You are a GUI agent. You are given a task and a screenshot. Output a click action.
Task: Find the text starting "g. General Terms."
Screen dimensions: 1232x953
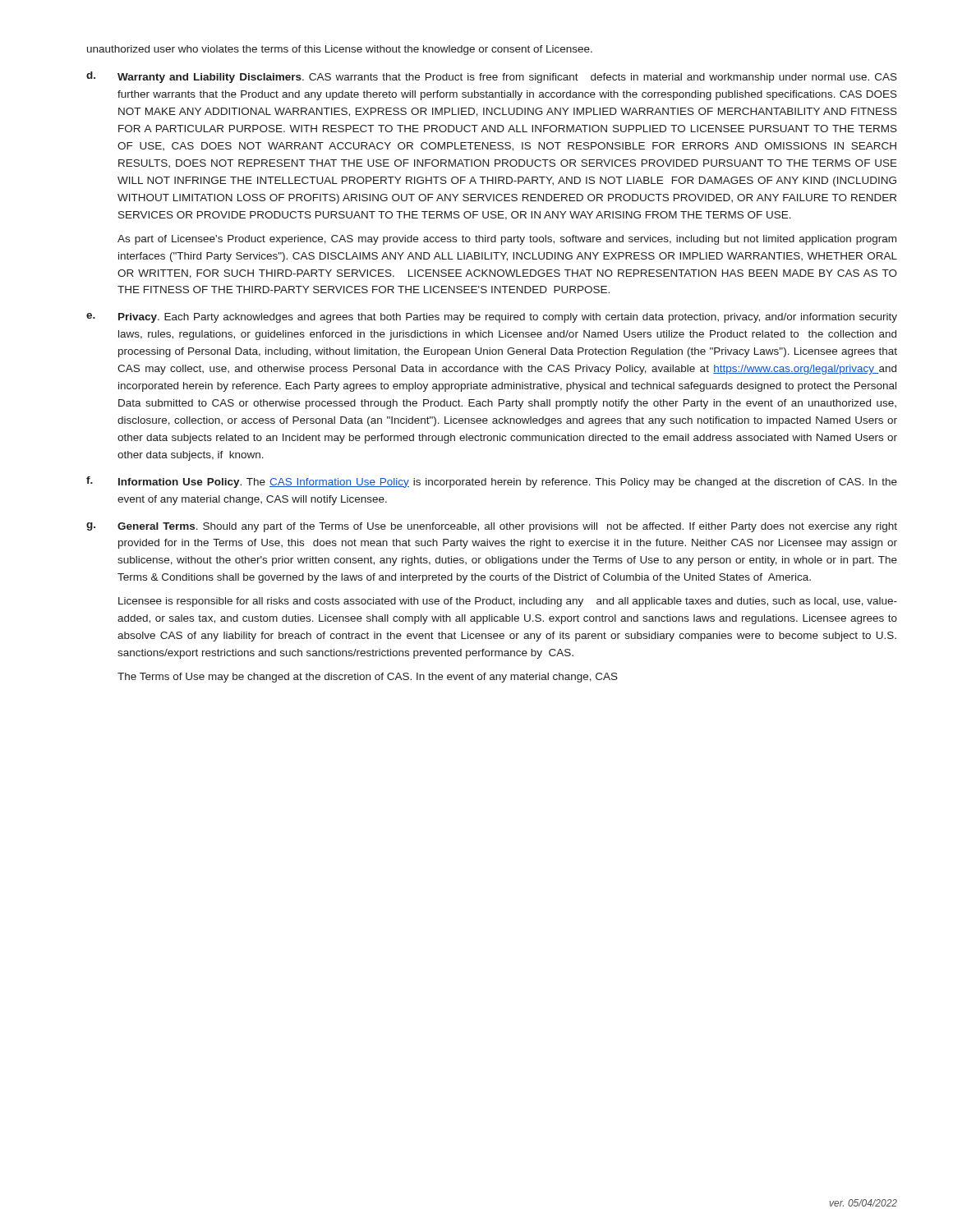[492, 602]
